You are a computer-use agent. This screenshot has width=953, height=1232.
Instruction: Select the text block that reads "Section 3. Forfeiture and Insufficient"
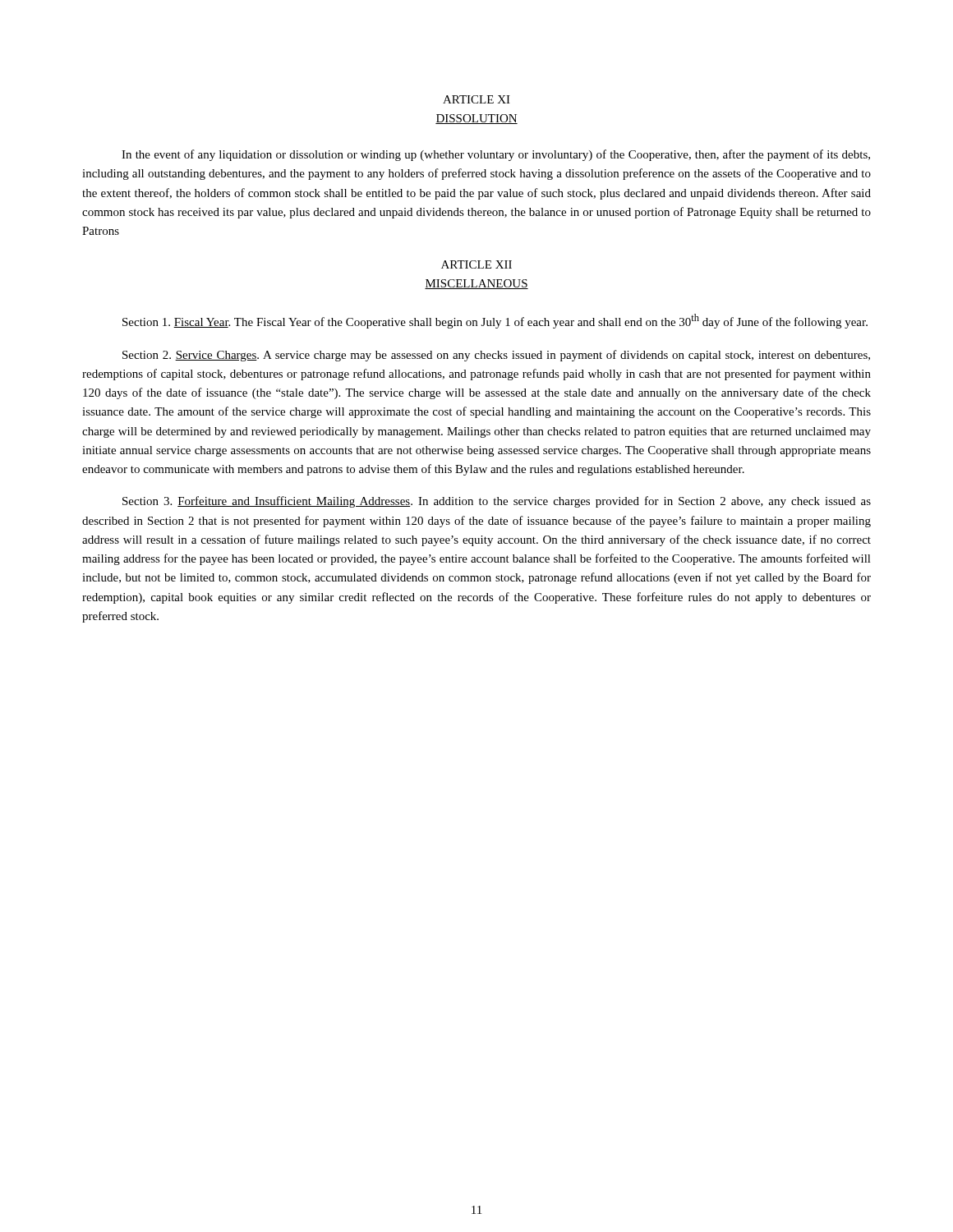pos(476,559)
